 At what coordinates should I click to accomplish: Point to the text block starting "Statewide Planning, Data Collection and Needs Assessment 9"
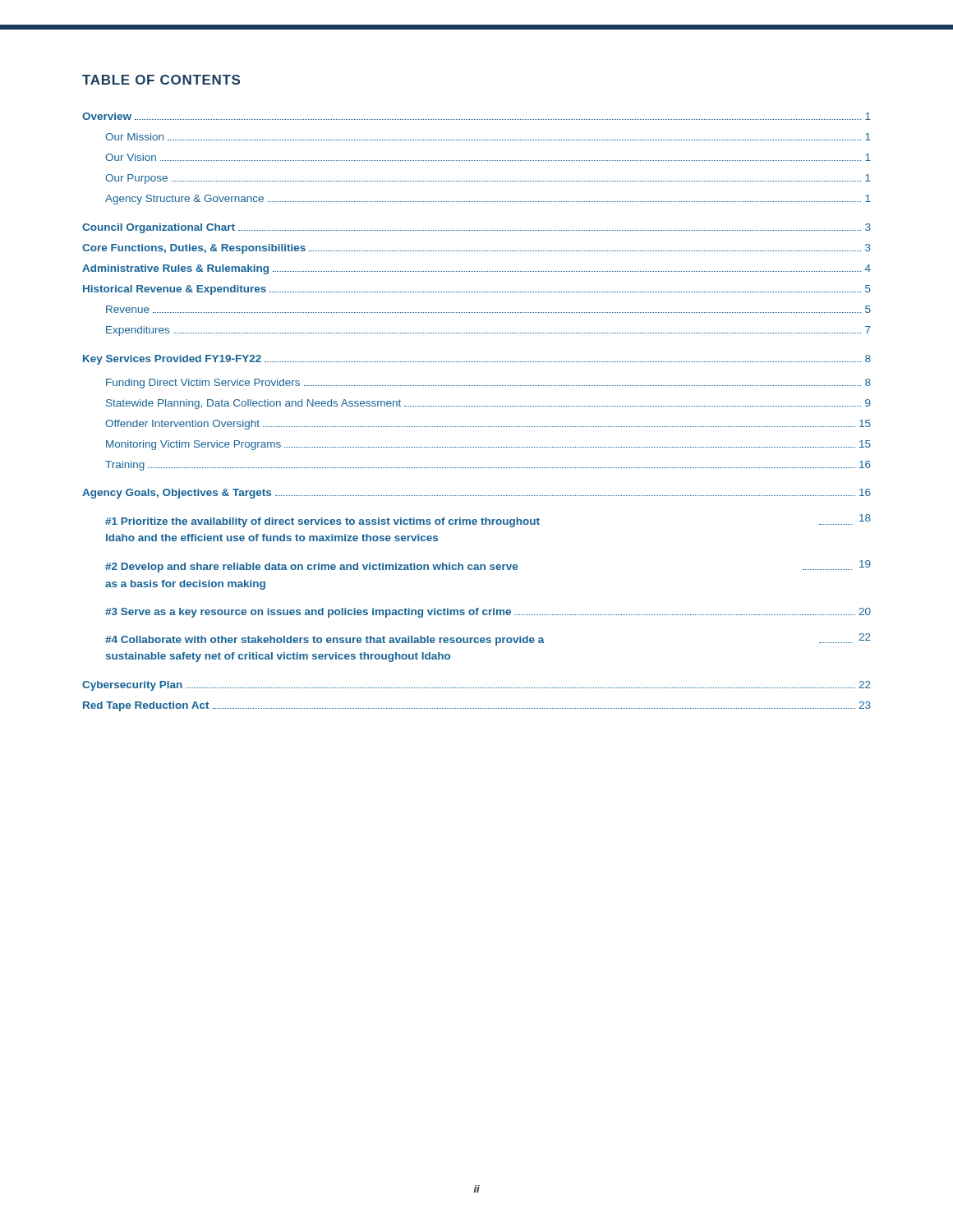tap(488, 403)
